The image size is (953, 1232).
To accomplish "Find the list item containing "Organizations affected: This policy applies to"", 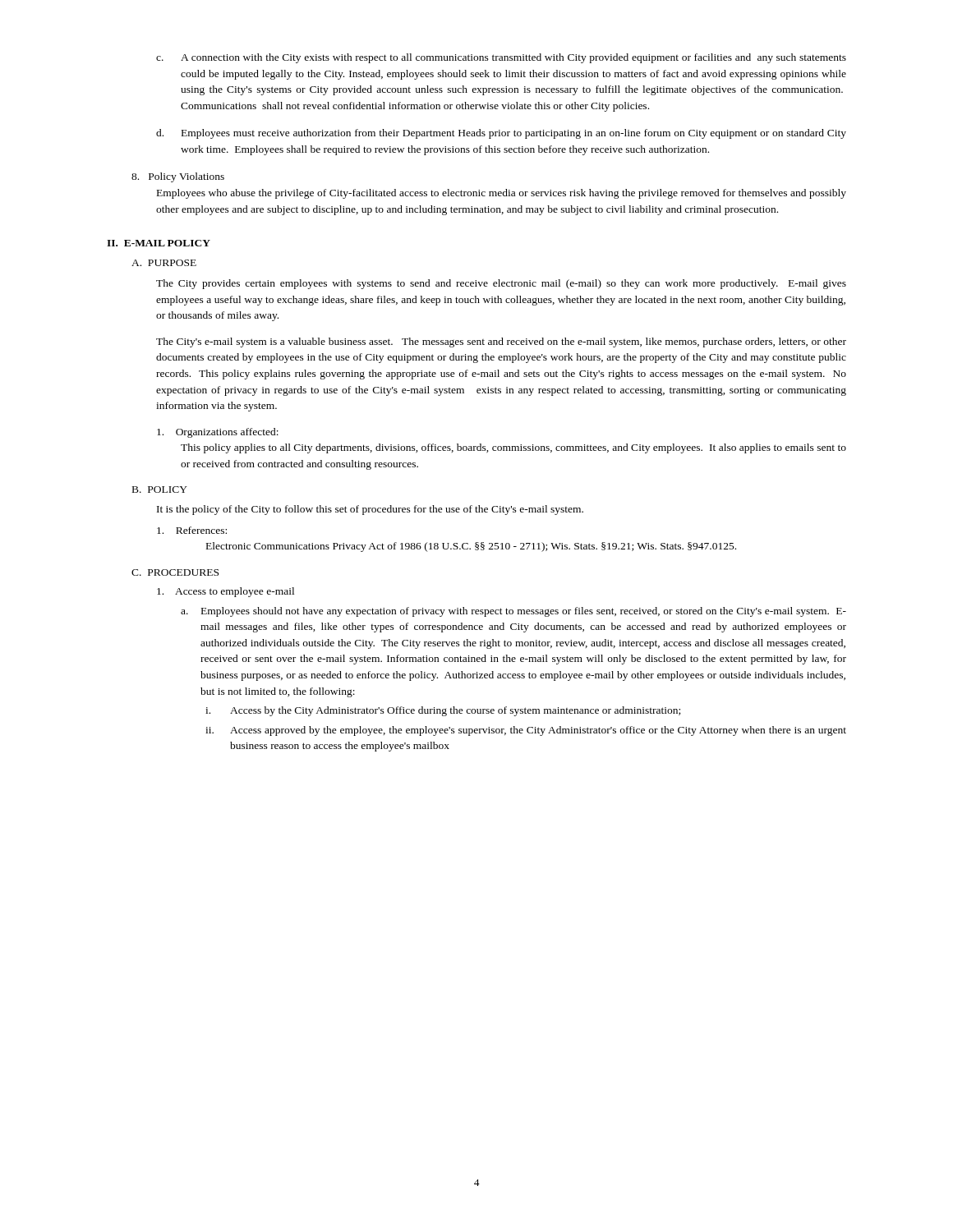I will pos(501,448).
